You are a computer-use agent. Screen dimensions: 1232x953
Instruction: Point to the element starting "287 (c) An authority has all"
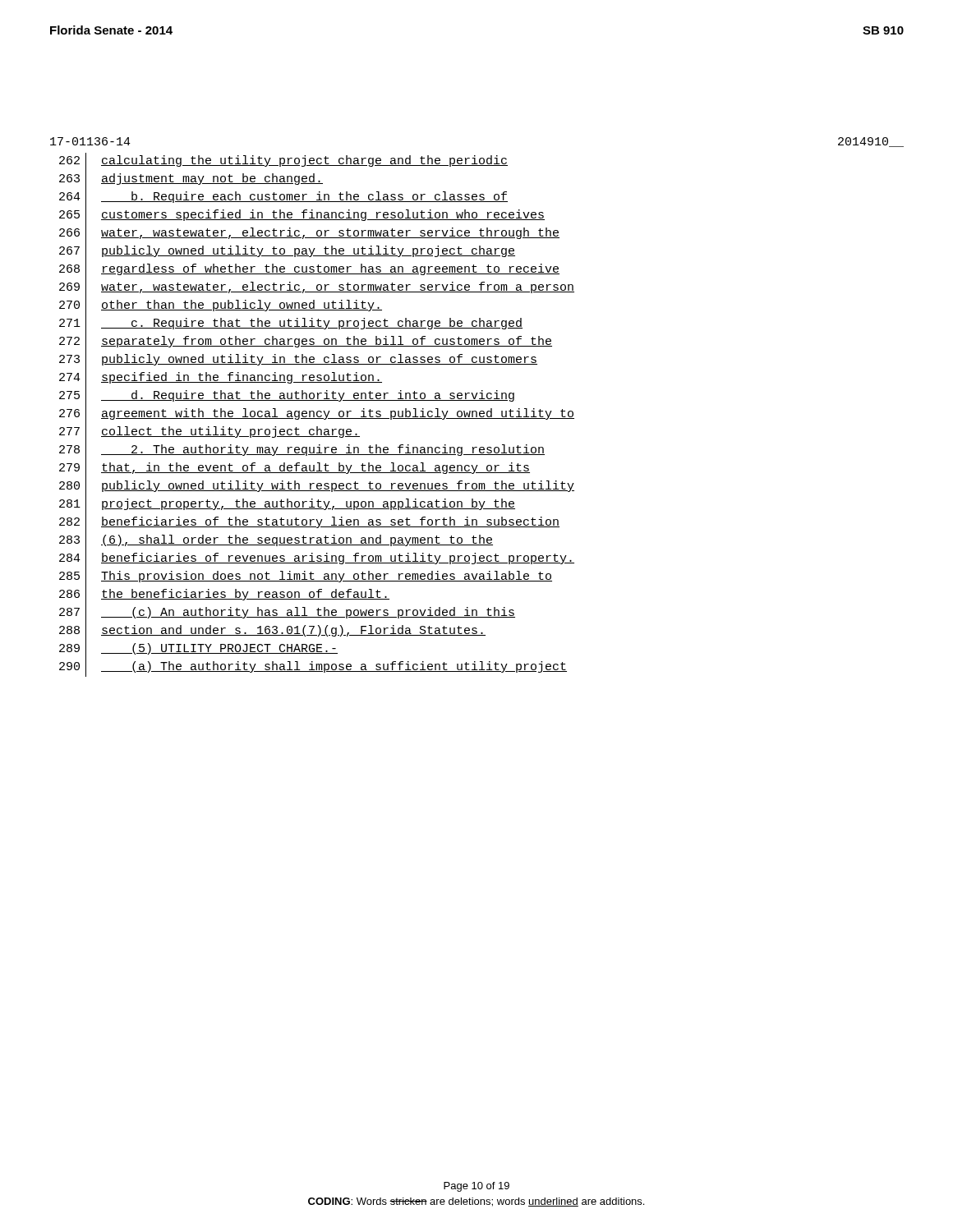click(x=476, y=614)
